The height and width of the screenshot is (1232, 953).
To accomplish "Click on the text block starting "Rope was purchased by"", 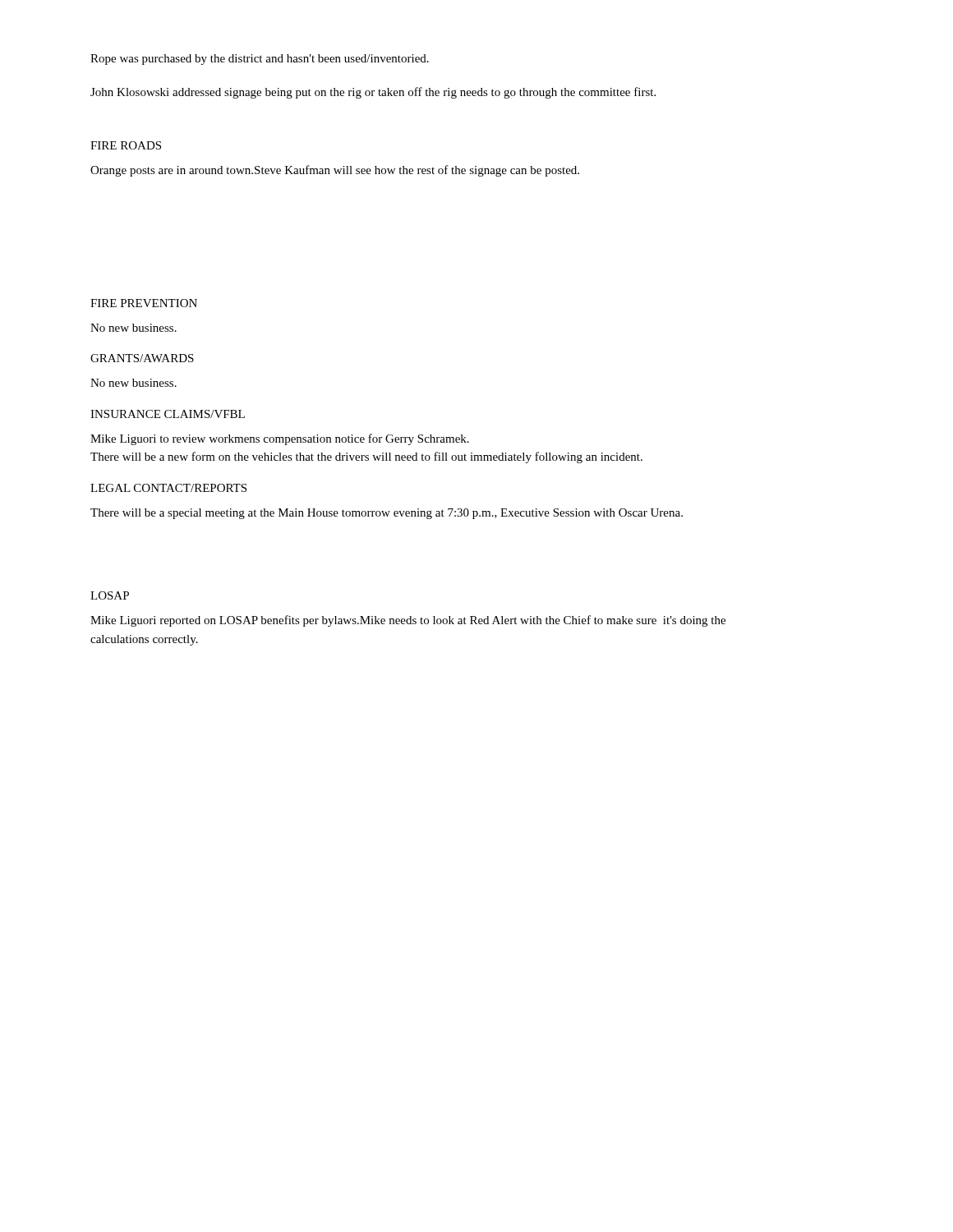I will point(260,58).
